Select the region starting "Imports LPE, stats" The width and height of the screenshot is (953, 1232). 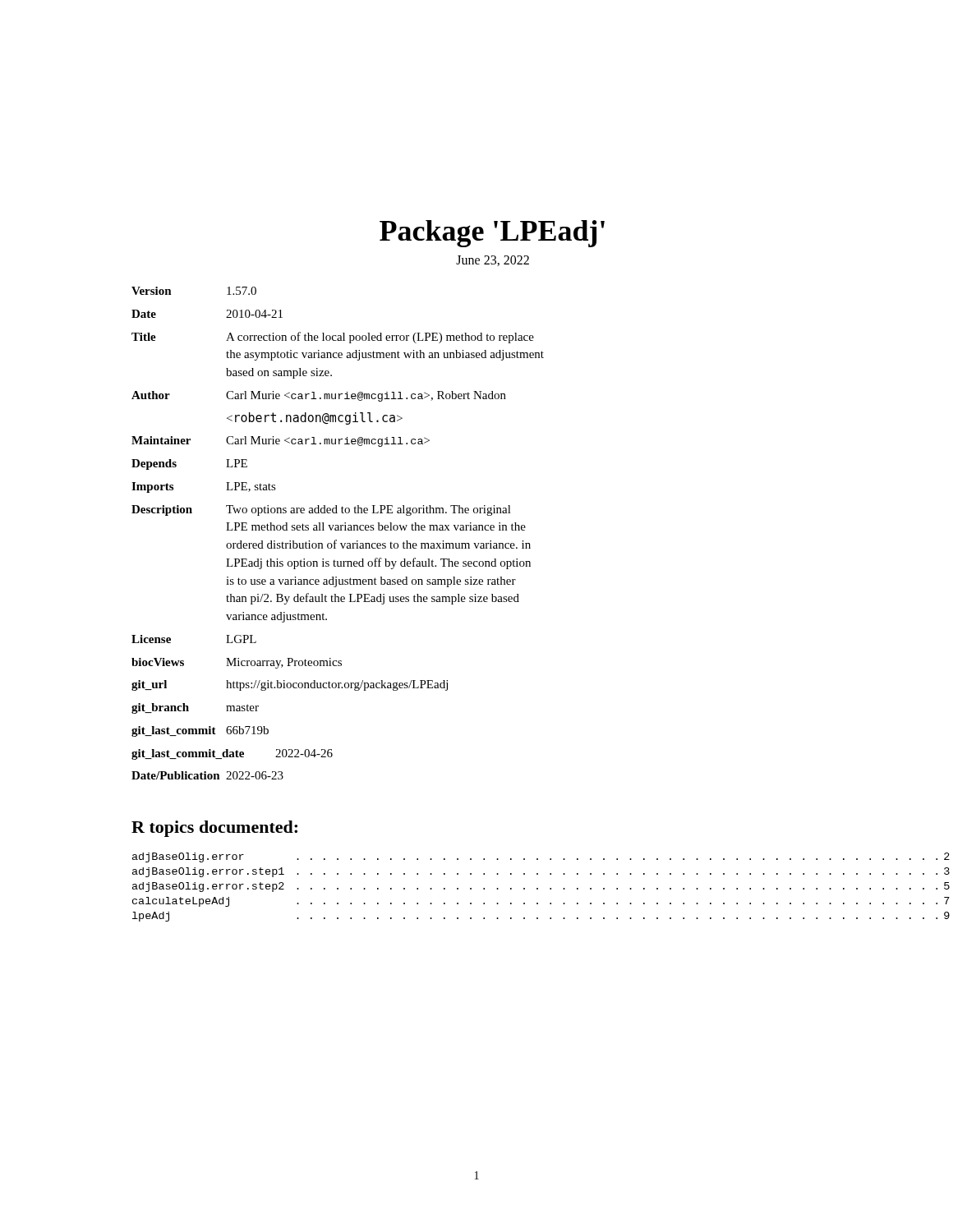(156, 487)
